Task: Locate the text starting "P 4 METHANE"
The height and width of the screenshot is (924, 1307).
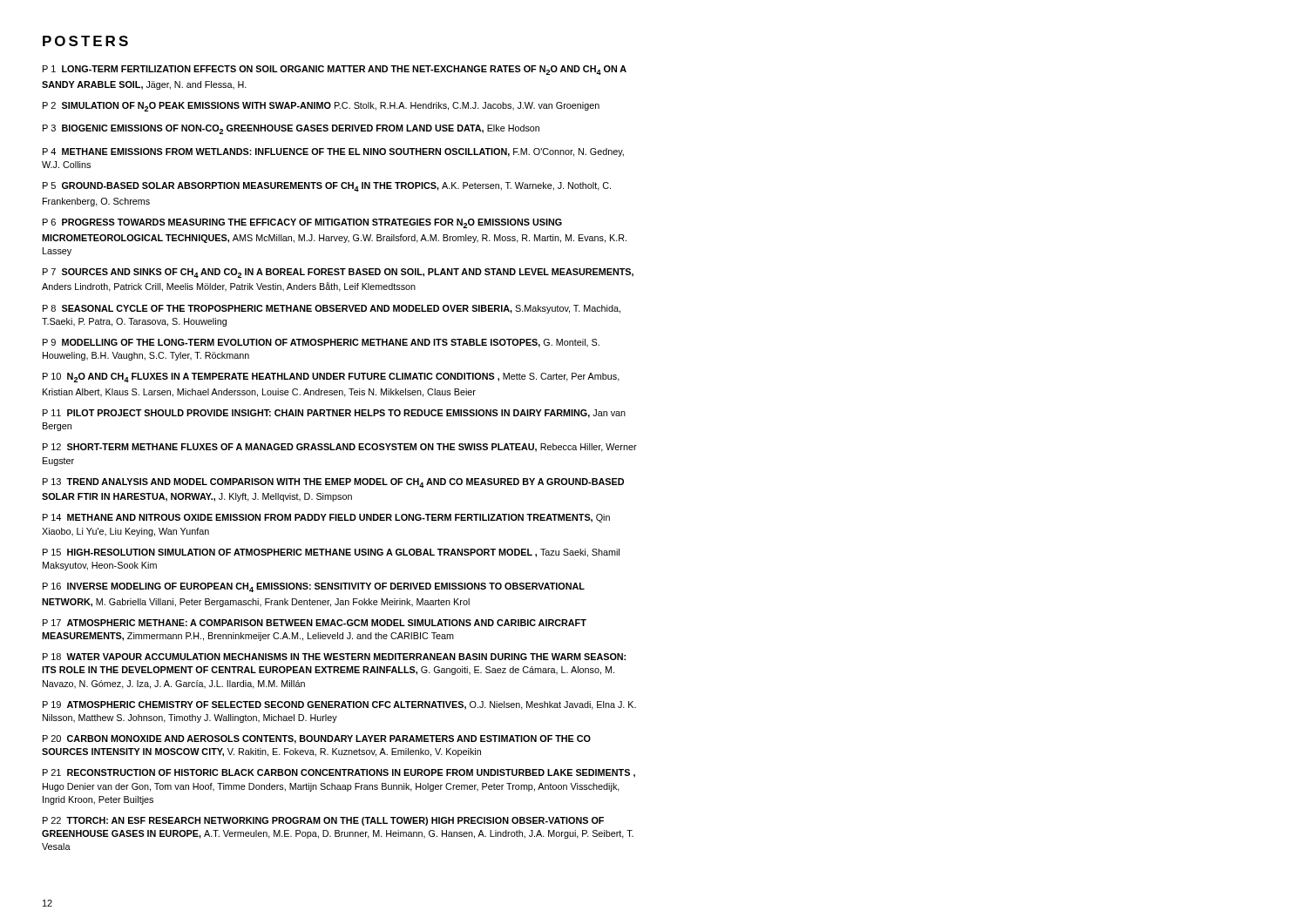Action: 333,158
